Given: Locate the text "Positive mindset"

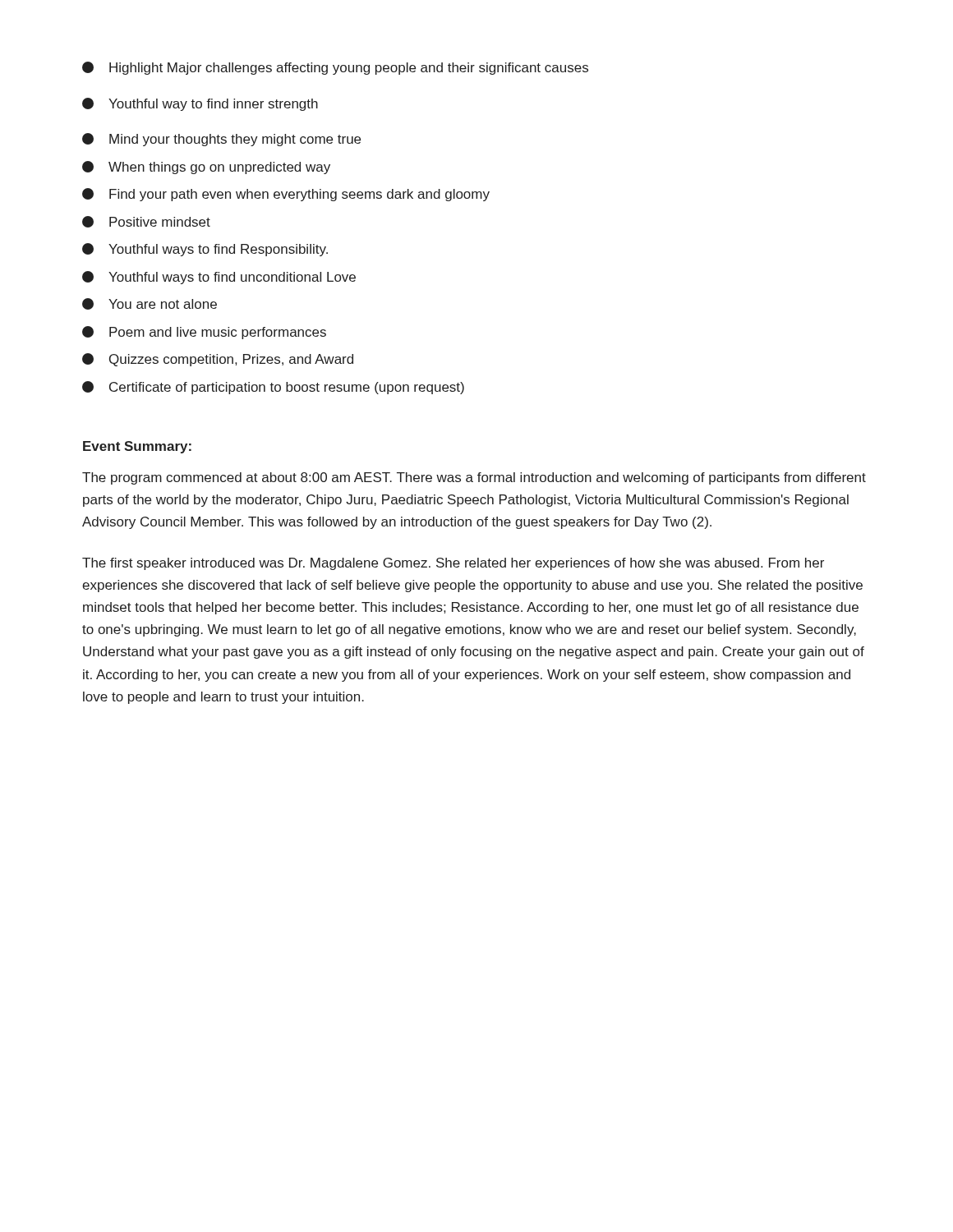Looking at the screenshot, I should 146,222.
